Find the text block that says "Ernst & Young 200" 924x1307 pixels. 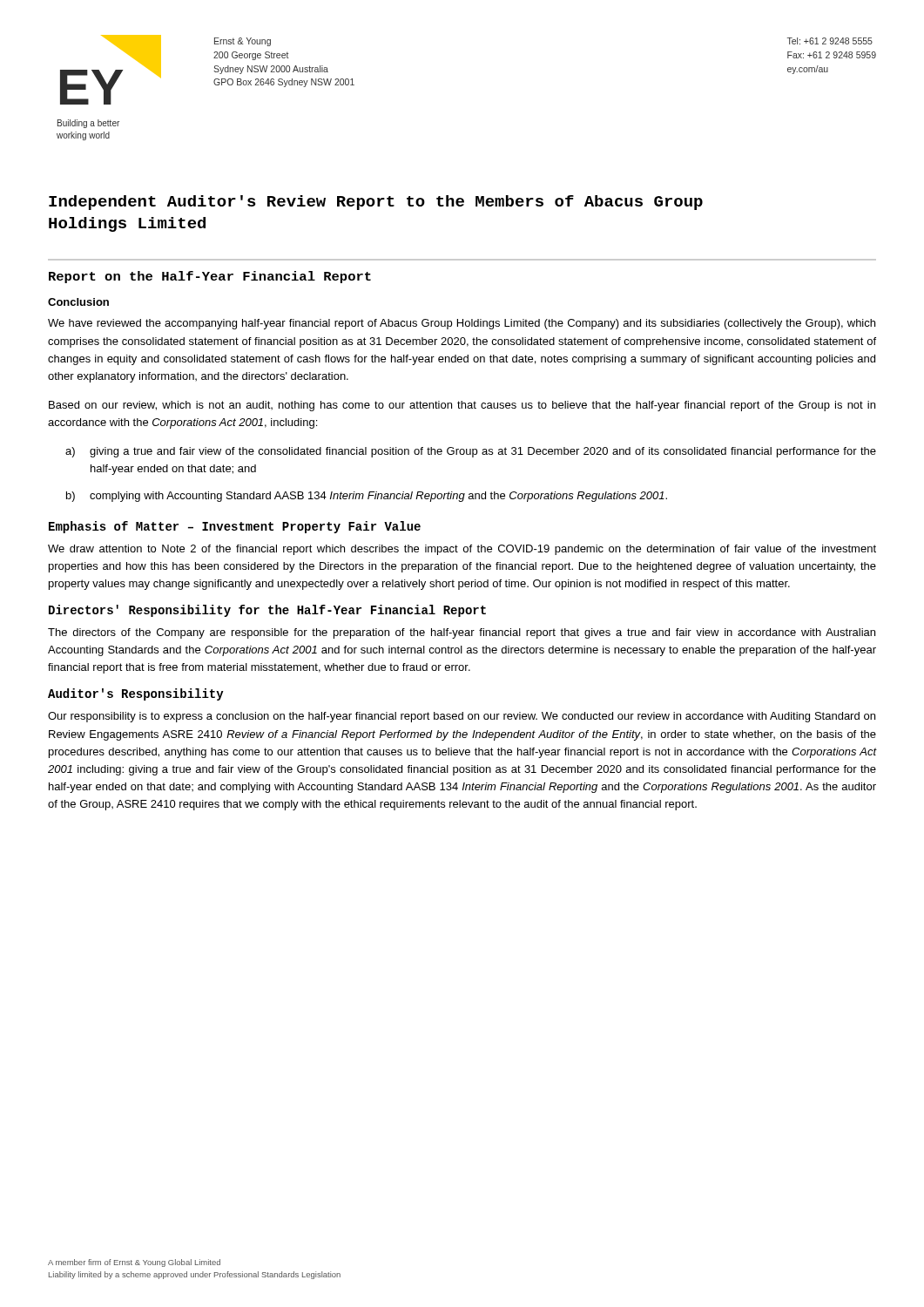pos(284,61)
